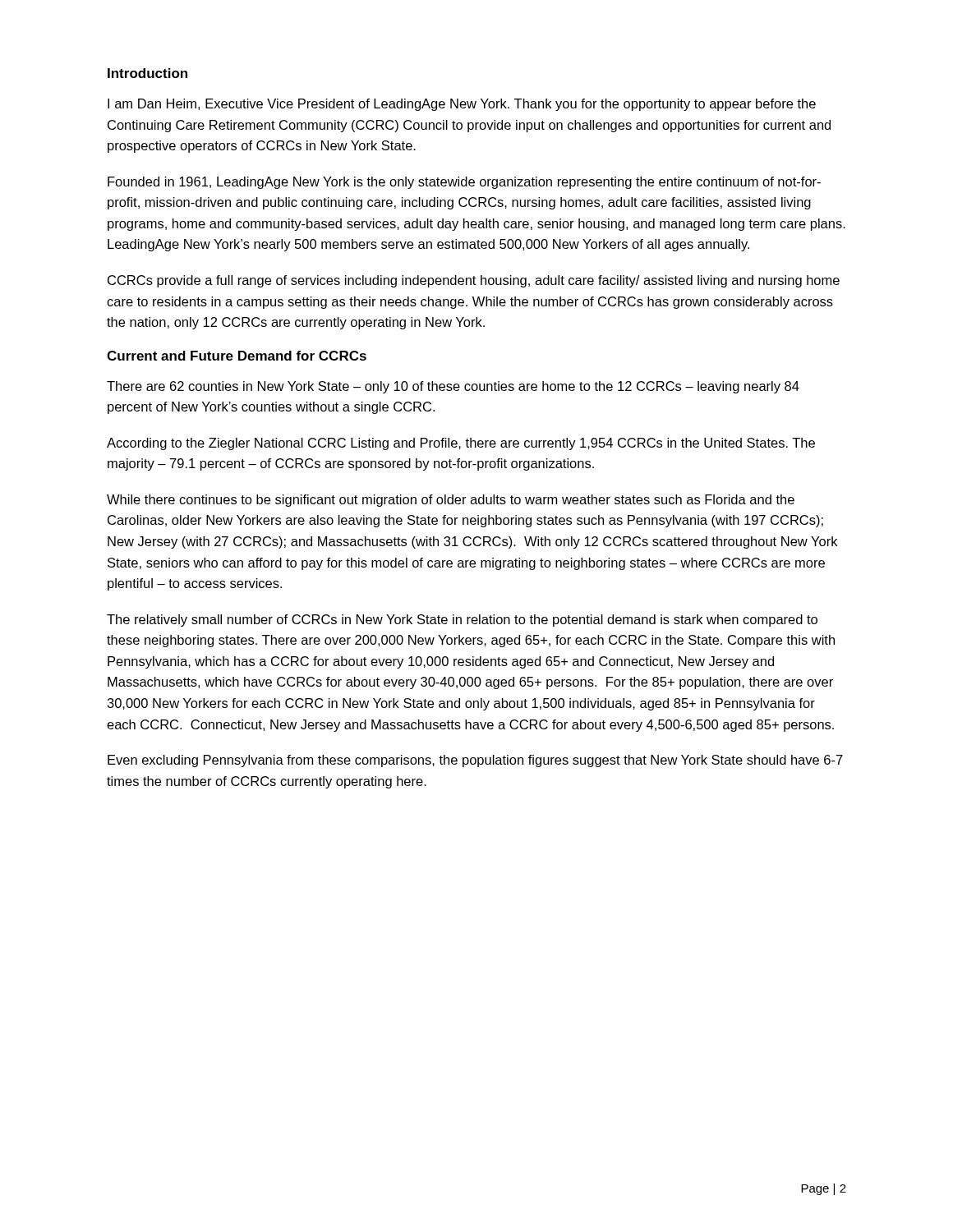Click on the text block that reads "Even excluding Pennsylvania from these"
Viewport: 953px width, 1232px height.
(475, 770)
